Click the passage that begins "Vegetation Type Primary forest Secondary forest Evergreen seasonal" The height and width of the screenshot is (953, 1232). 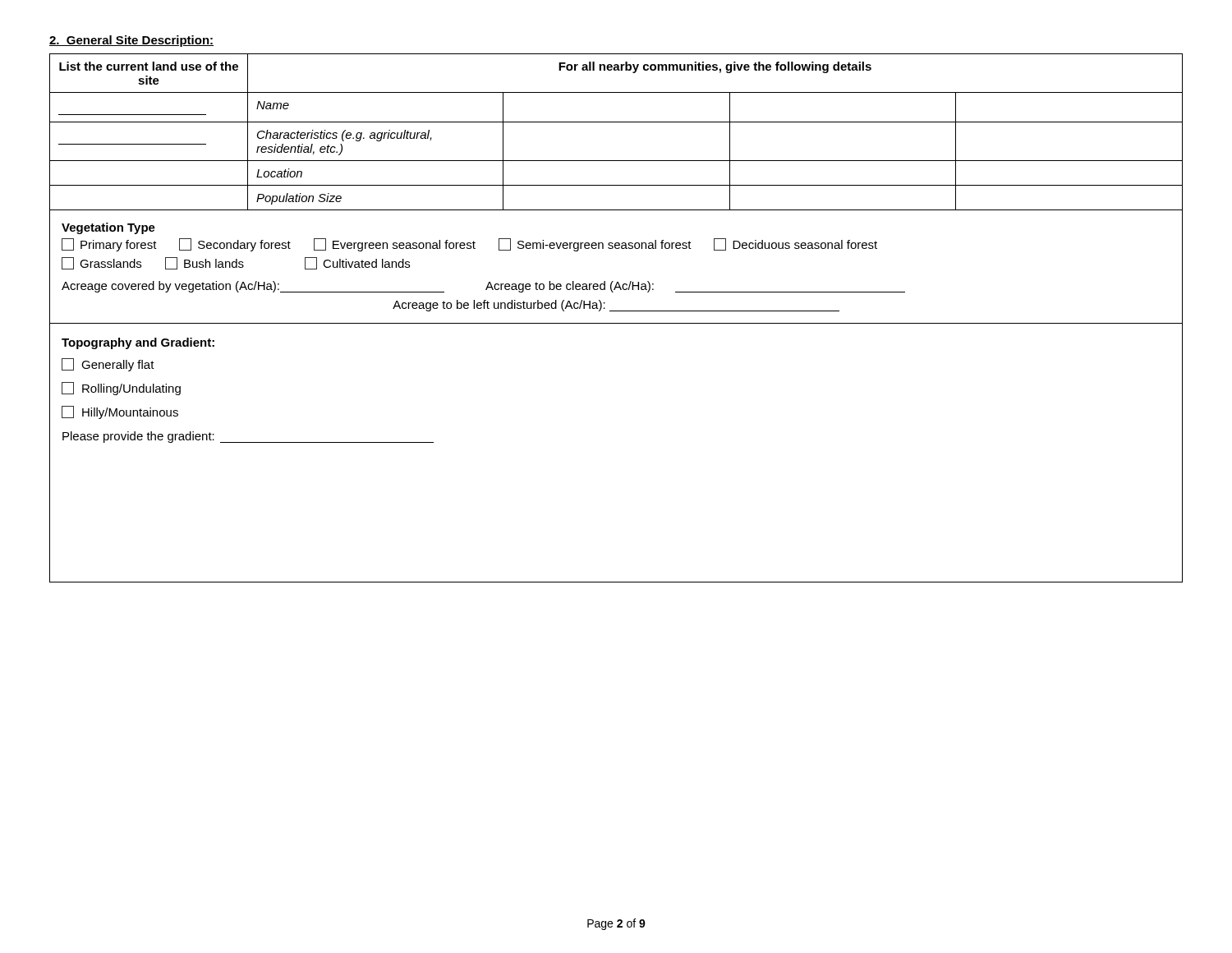click(108, 228)
